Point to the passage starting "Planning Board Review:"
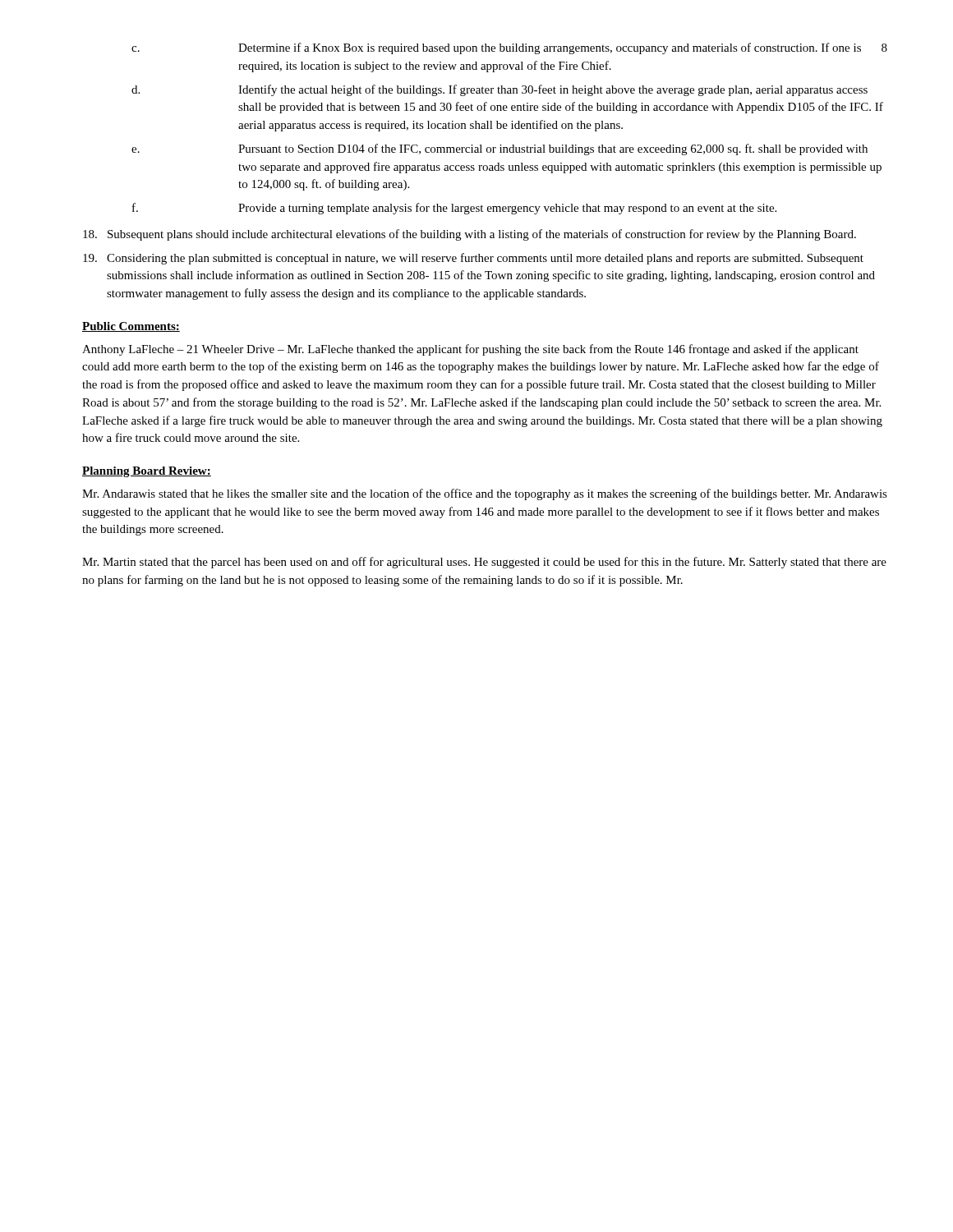The height and width of the screenshot is (1232, 953). (147, 471)
